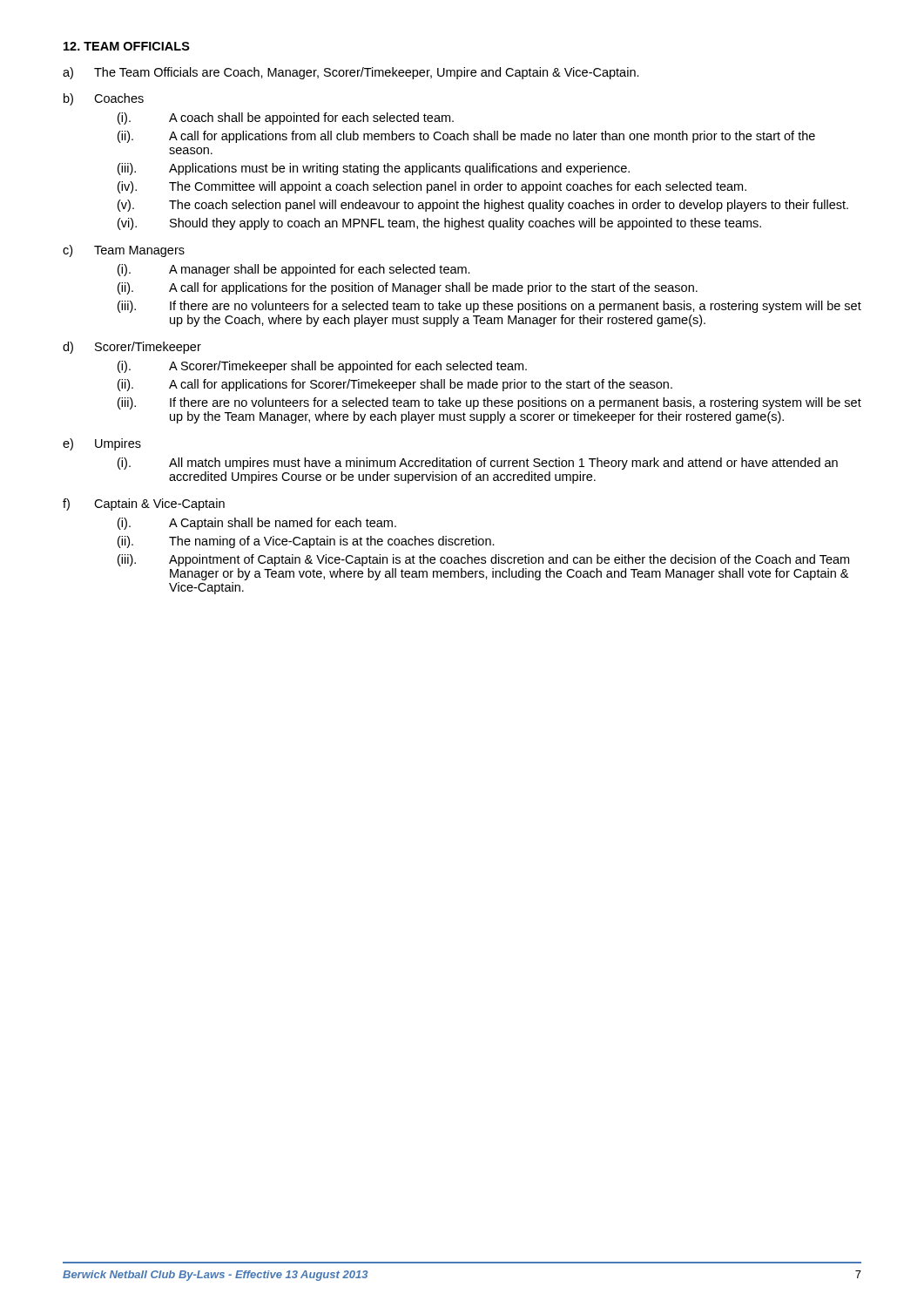This screenshot has width=924, height=1307.
Task: Click on the list item with the text "f) Captain & Vice-Captain (i)."
Action: (x=462, y=548)
